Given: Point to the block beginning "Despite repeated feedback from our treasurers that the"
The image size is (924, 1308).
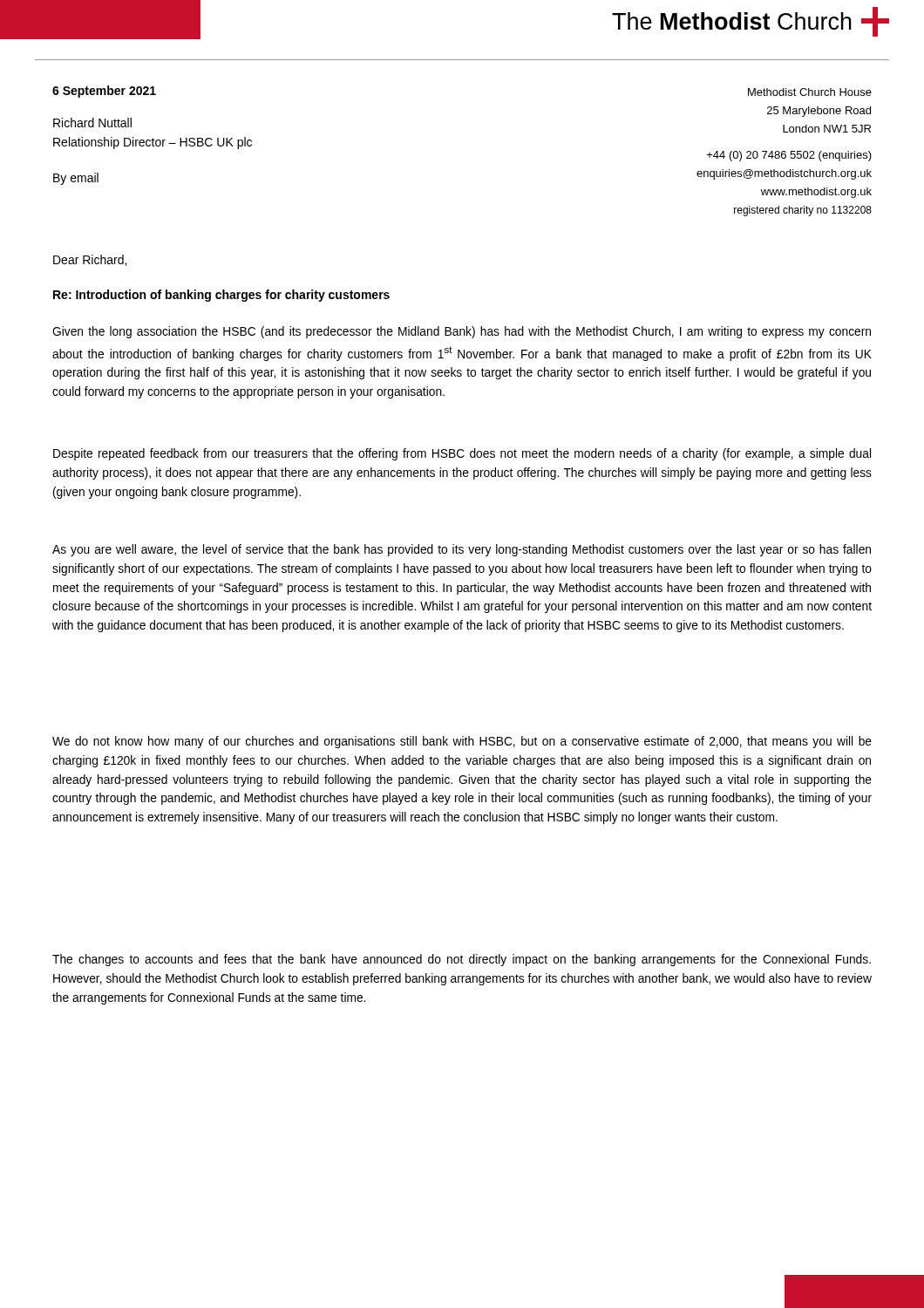Looking at the screenshot, I should 462,473.
